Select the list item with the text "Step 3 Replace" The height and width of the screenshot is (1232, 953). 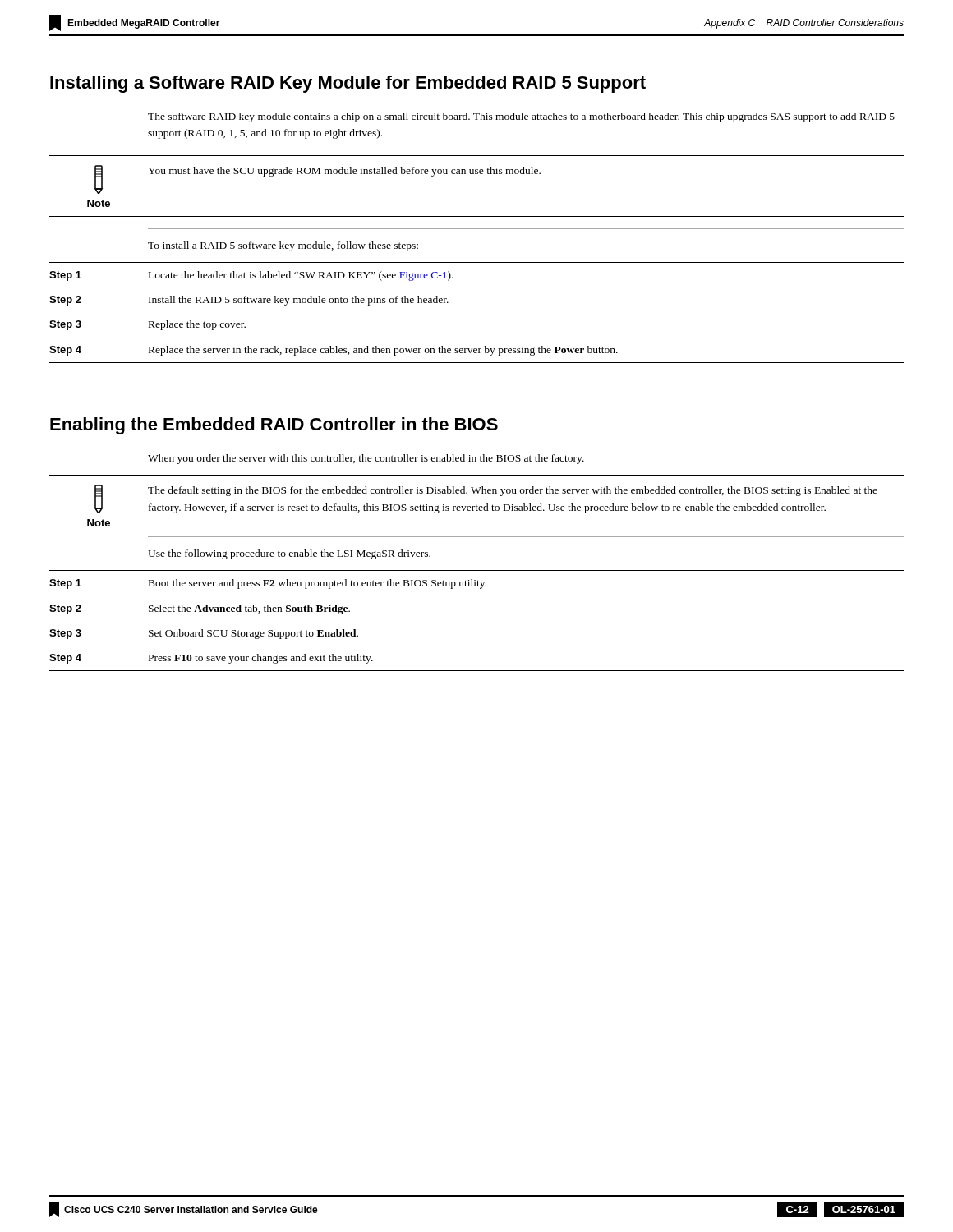click(147, 325)
